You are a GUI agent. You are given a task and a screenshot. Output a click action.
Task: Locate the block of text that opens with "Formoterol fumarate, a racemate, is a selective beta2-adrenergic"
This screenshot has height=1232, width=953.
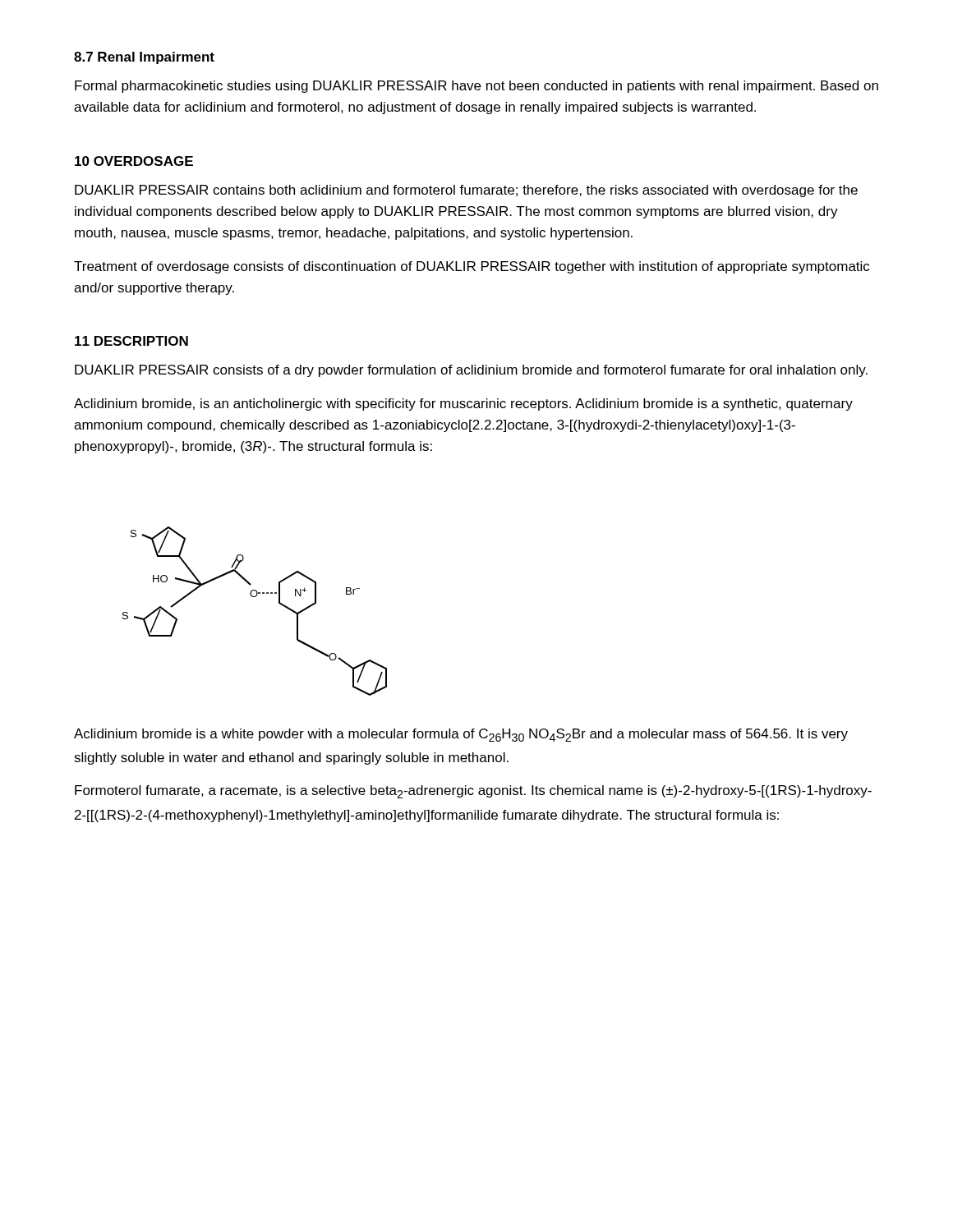click(x=473, y=803)
